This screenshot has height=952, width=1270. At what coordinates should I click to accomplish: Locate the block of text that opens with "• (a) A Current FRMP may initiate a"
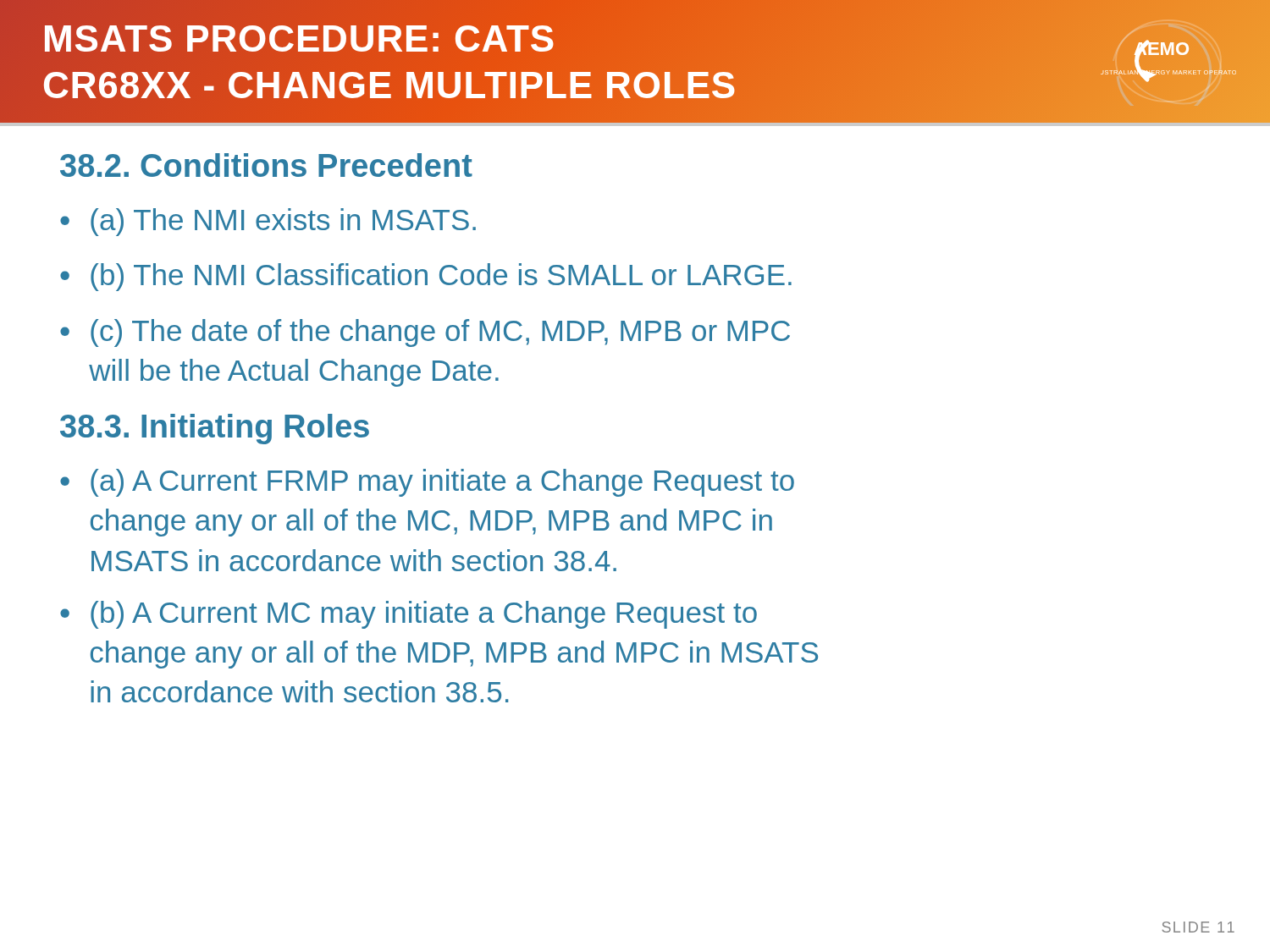tap(635, 520)
